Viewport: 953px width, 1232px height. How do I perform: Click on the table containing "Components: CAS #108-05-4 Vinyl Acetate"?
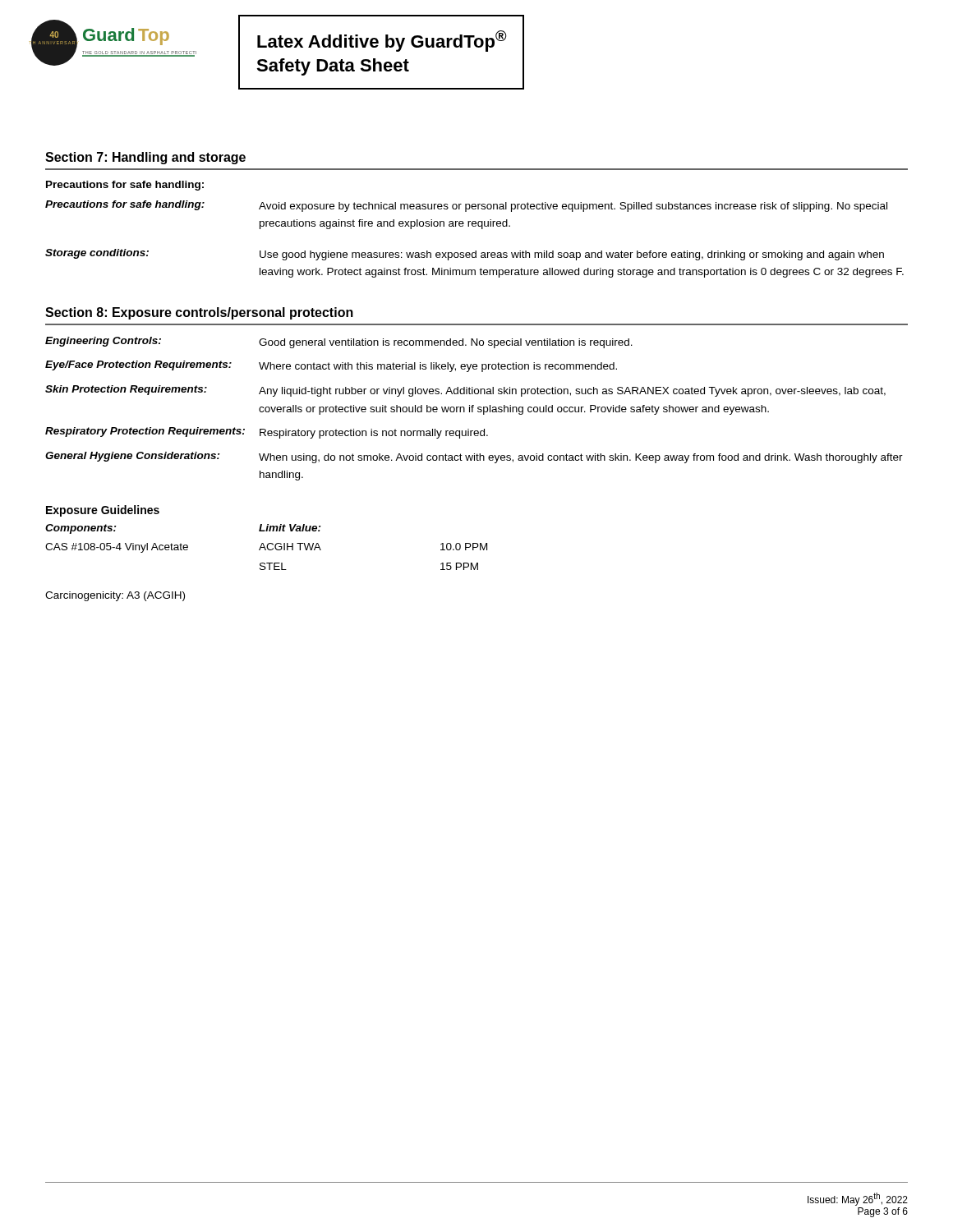pos(476,549)
